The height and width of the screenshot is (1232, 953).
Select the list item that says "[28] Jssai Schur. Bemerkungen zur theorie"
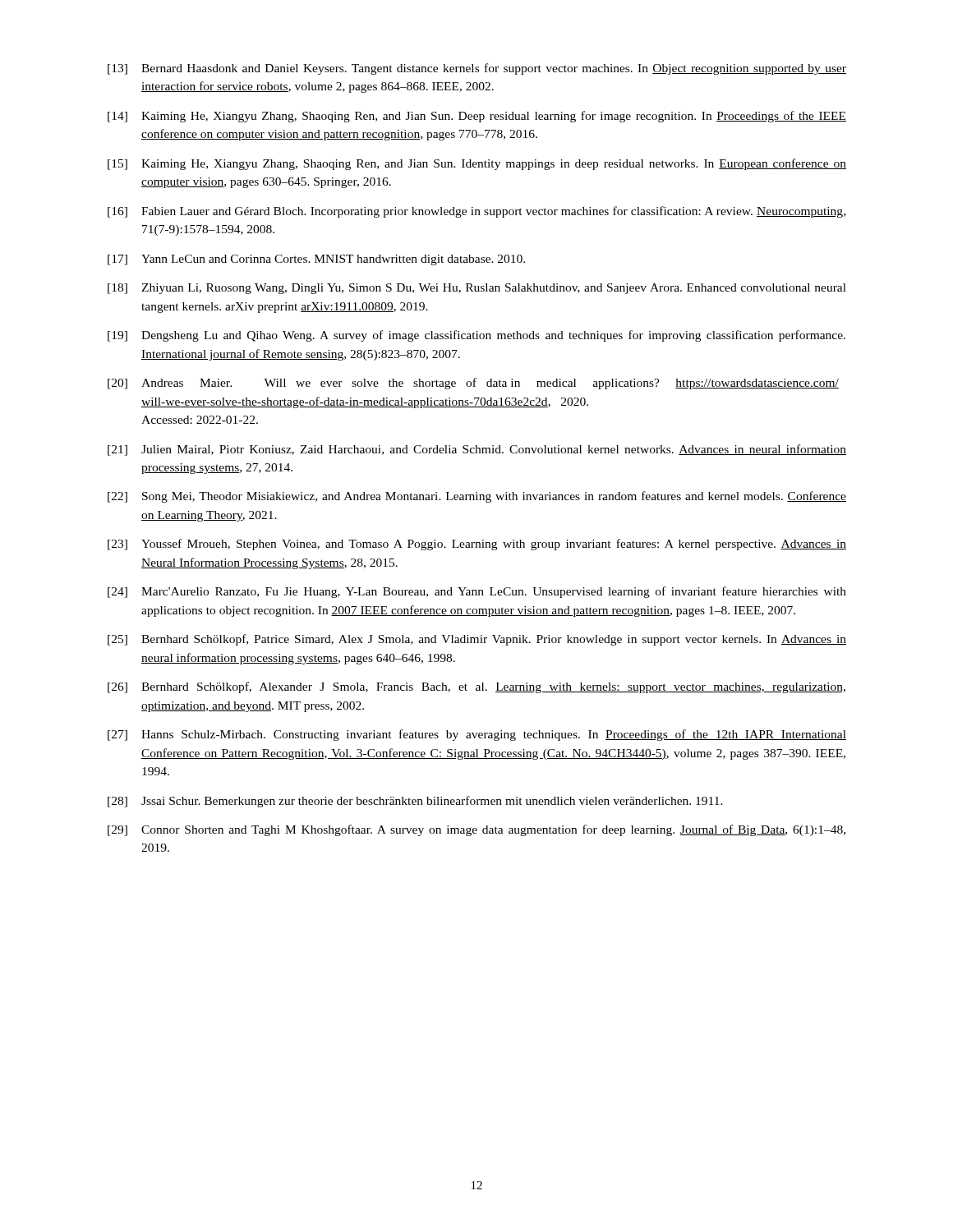[x=476, y=801]
